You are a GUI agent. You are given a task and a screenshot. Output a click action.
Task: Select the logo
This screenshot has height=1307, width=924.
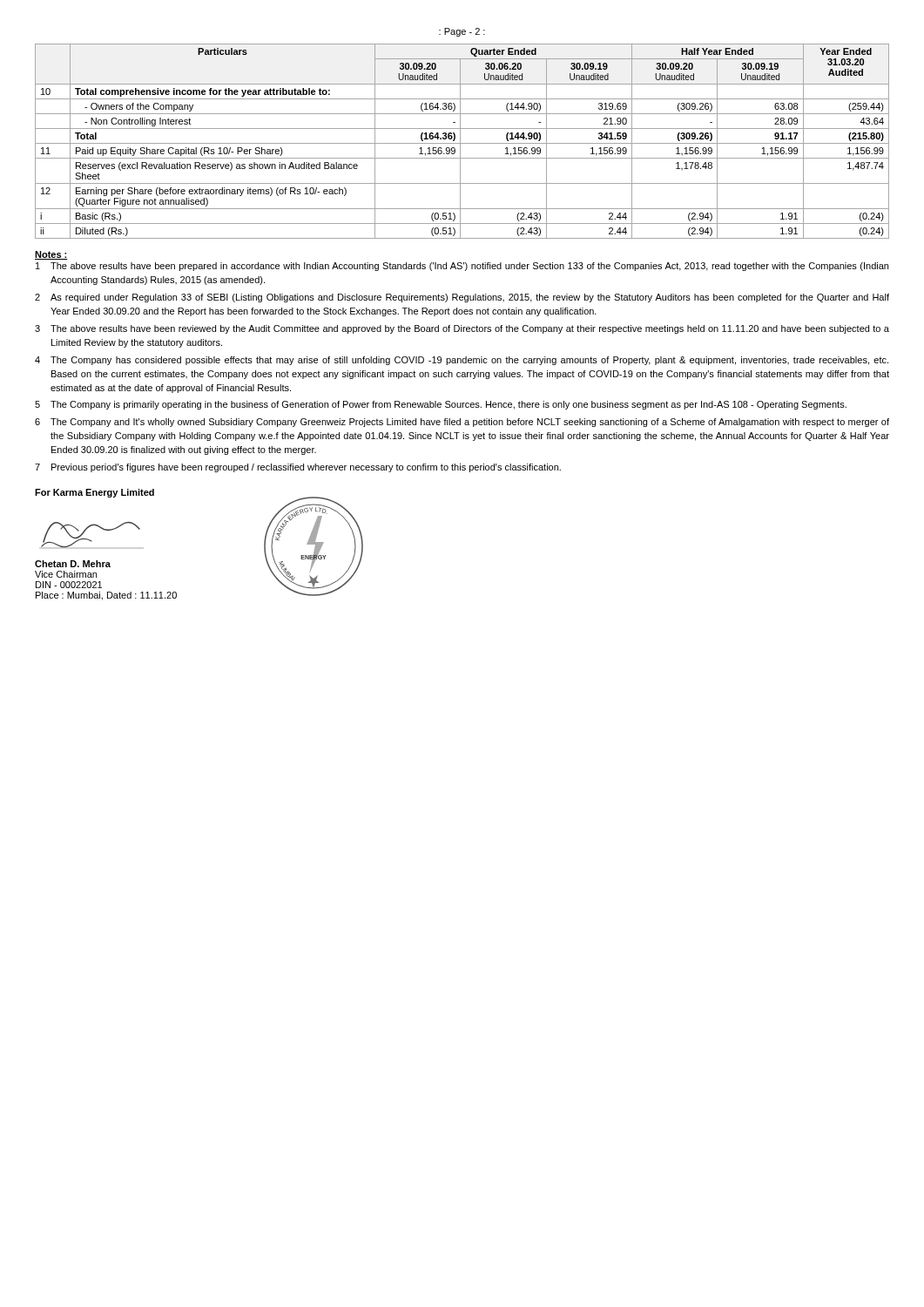pos(314,546)
